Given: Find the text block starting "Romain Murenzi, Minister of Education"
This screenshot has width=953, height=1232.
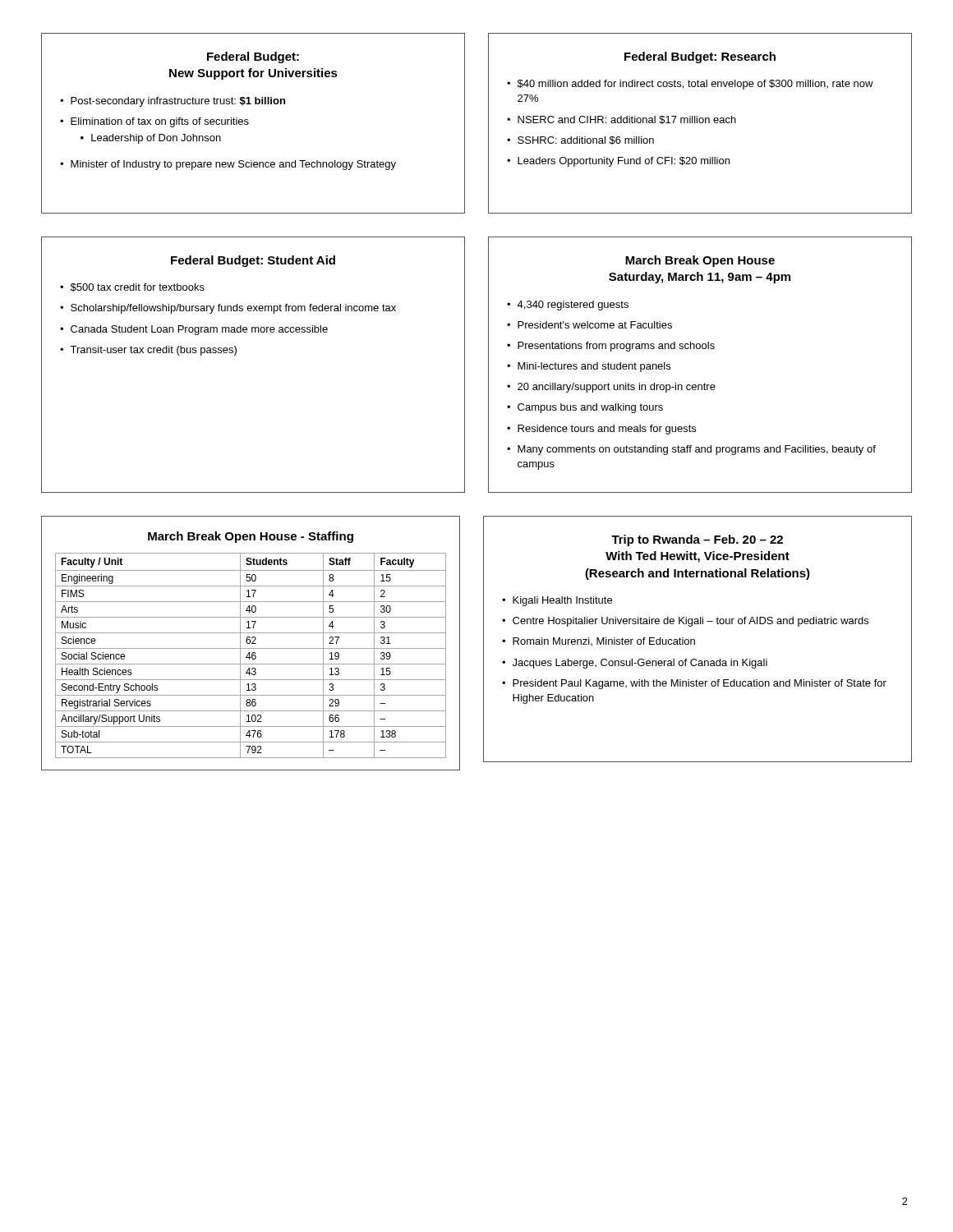Looking at the screenshot, I should click(x=604, y=642).
